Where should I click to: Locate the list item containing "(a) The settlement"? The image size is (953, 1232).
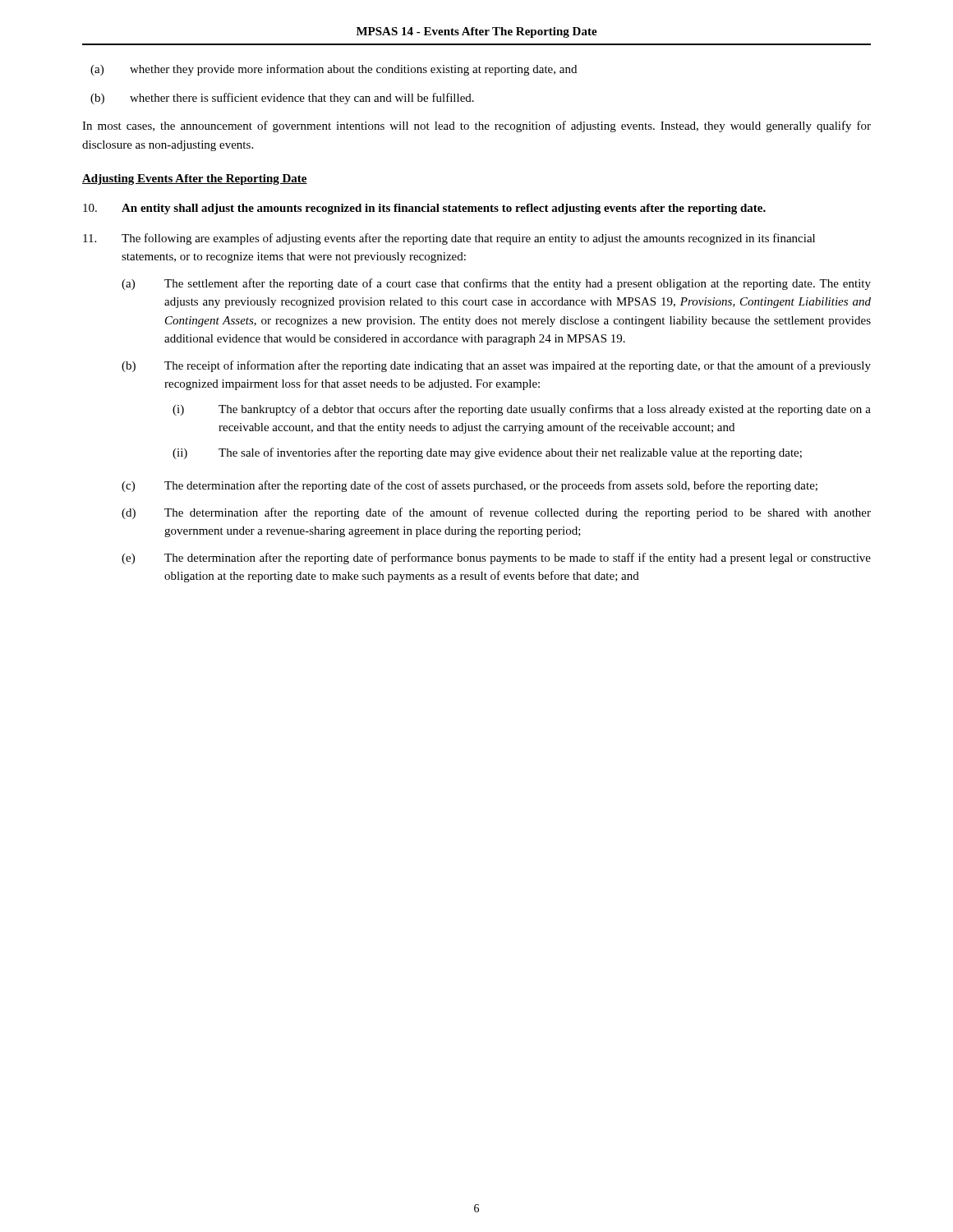click(x=496, y=311)
